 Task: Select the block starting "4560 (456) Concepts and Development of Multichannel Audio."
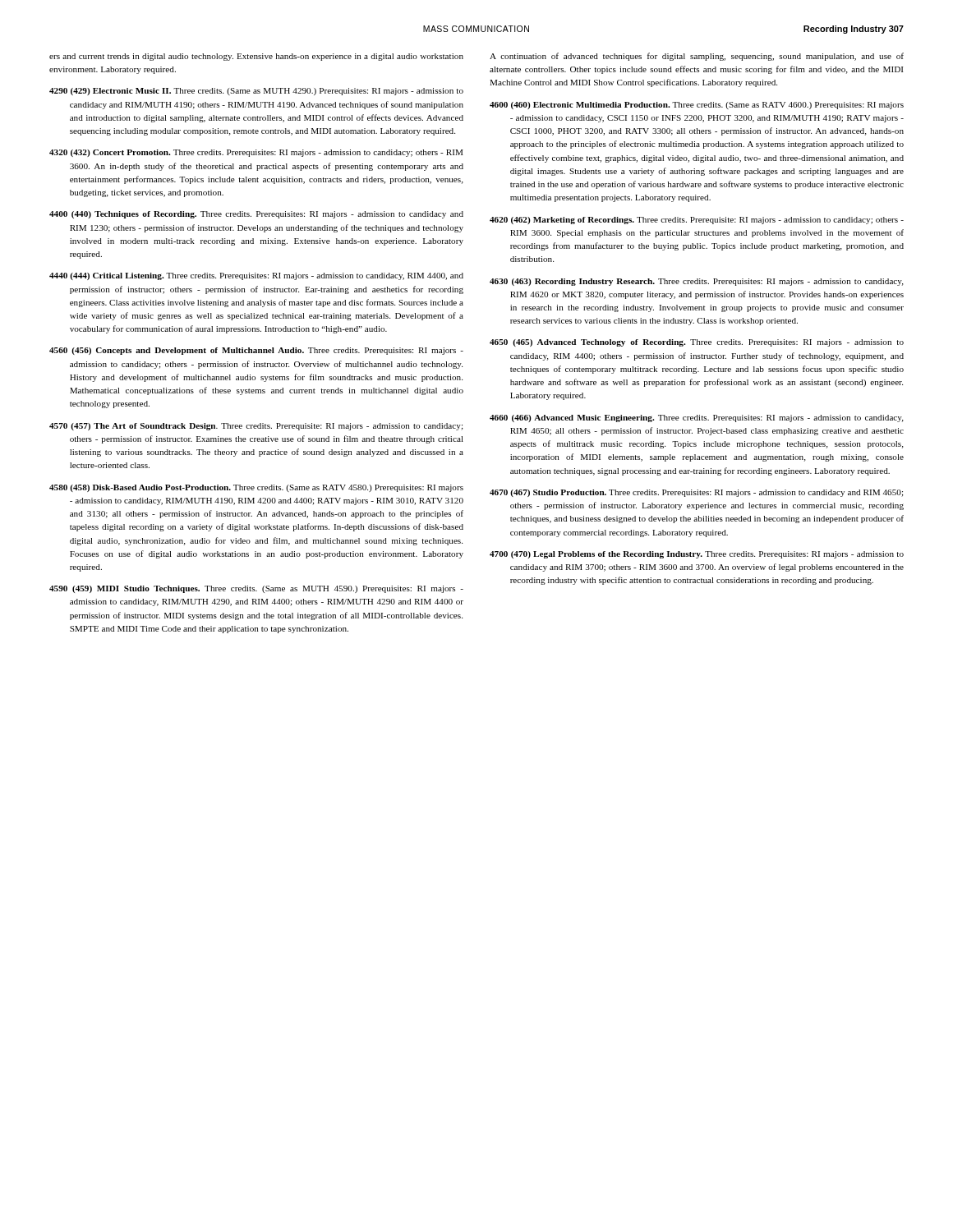click(256, 377)
